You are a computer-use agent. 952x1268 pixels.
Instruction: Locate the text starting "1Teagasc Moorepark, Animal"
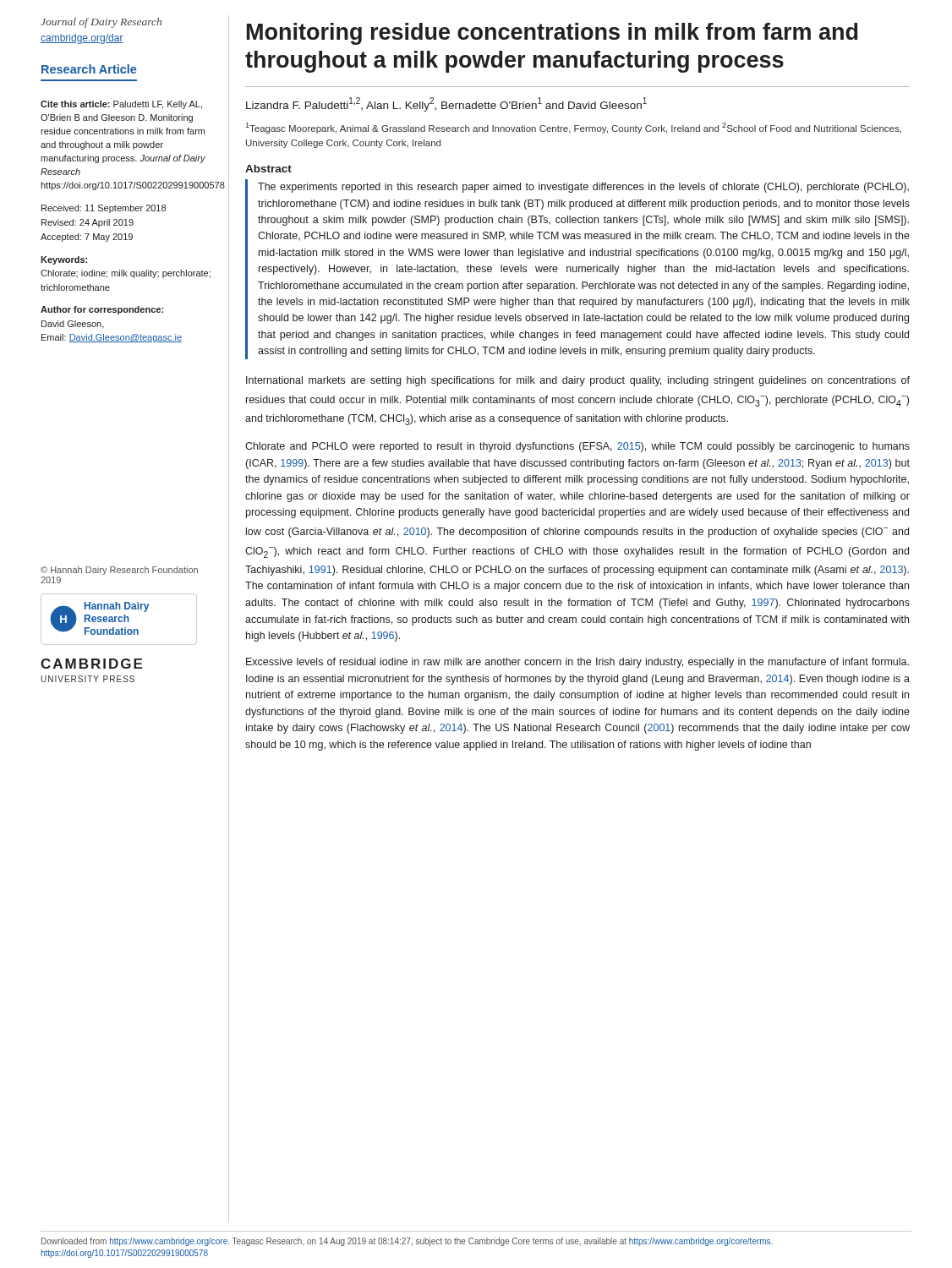coord(574,134)
